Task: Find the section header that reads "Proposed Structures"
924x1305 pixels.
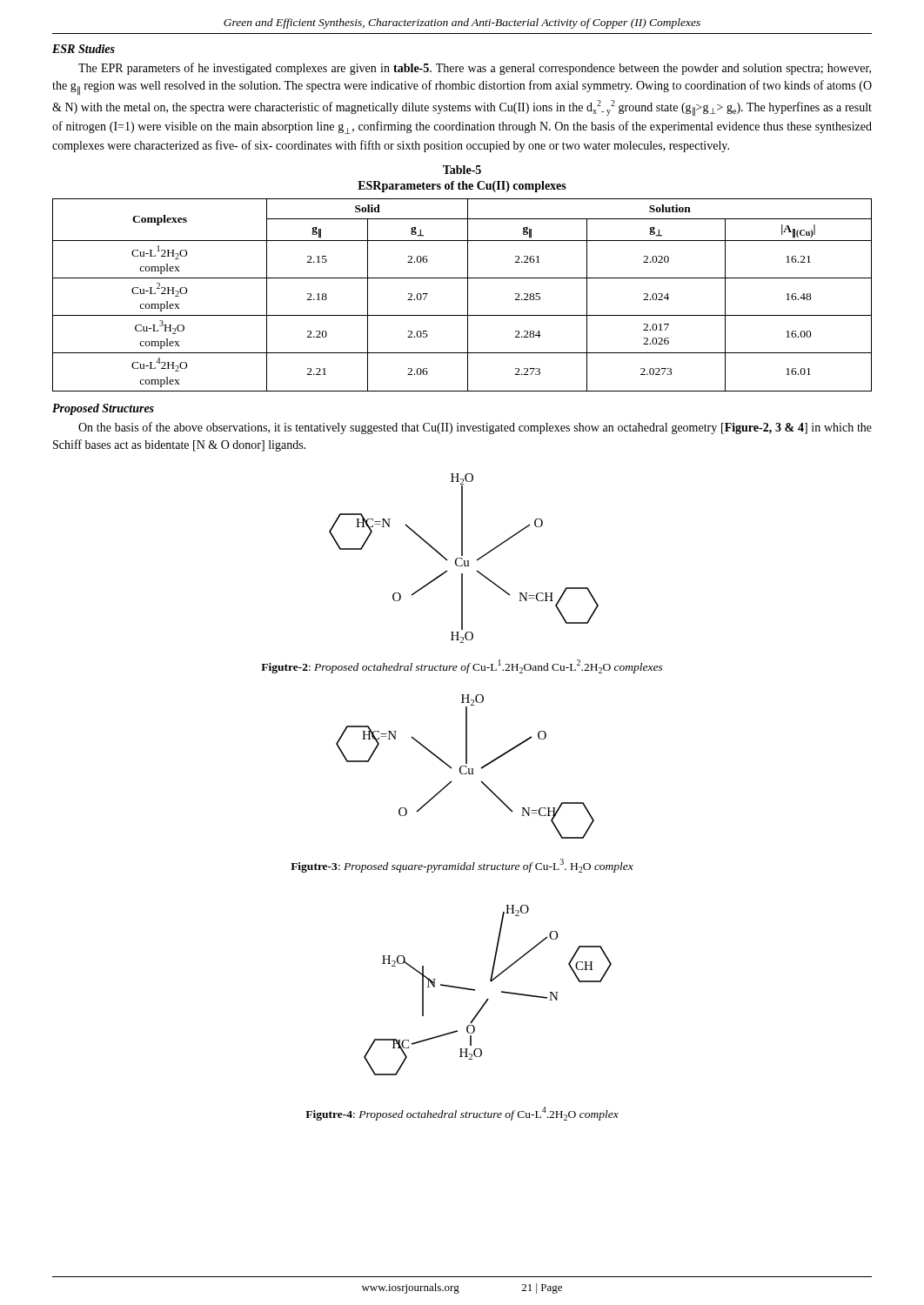Action: 103,408
